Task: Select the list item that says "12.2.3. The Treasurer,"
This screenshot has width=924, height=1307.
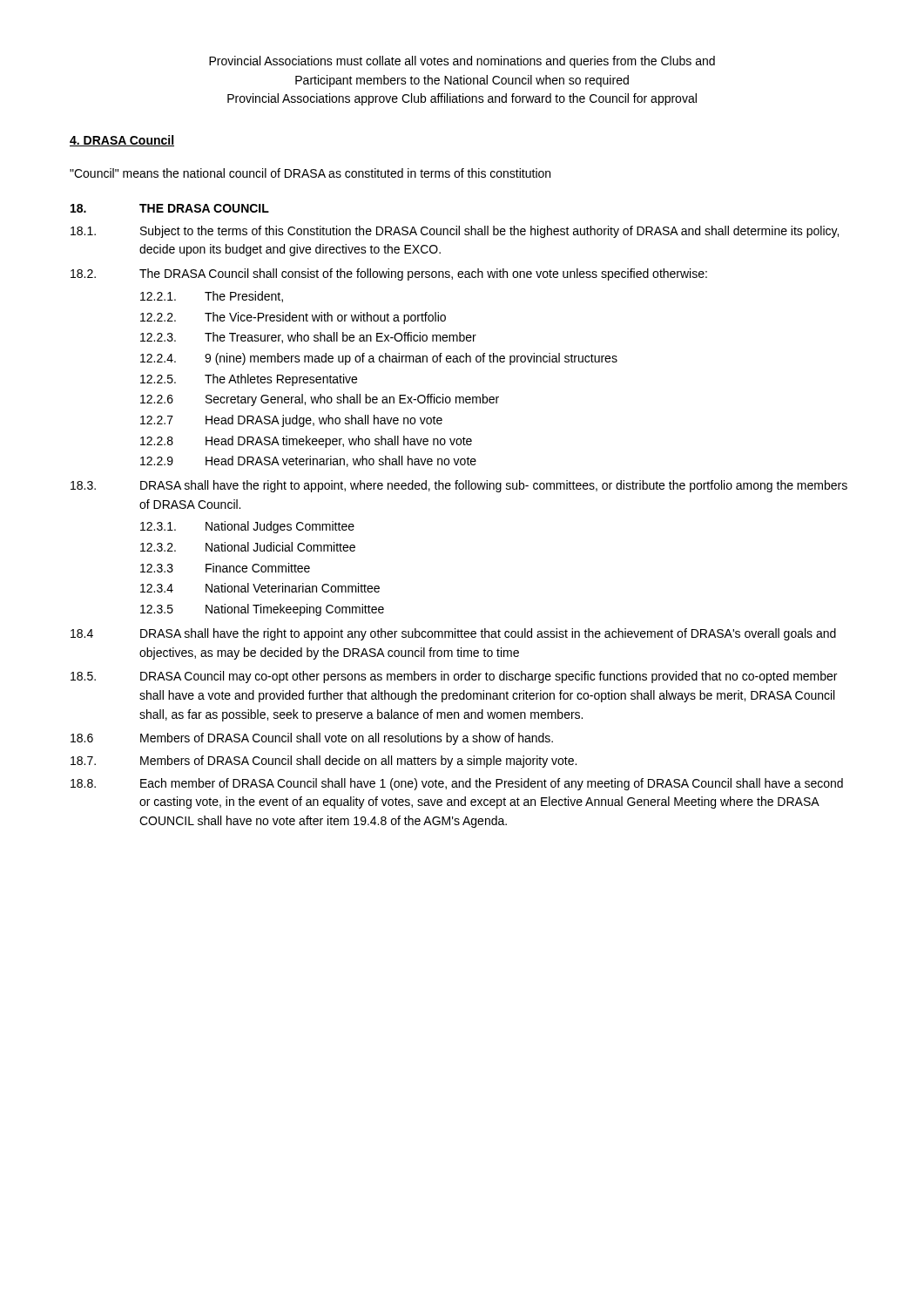Action: (308, 338)
